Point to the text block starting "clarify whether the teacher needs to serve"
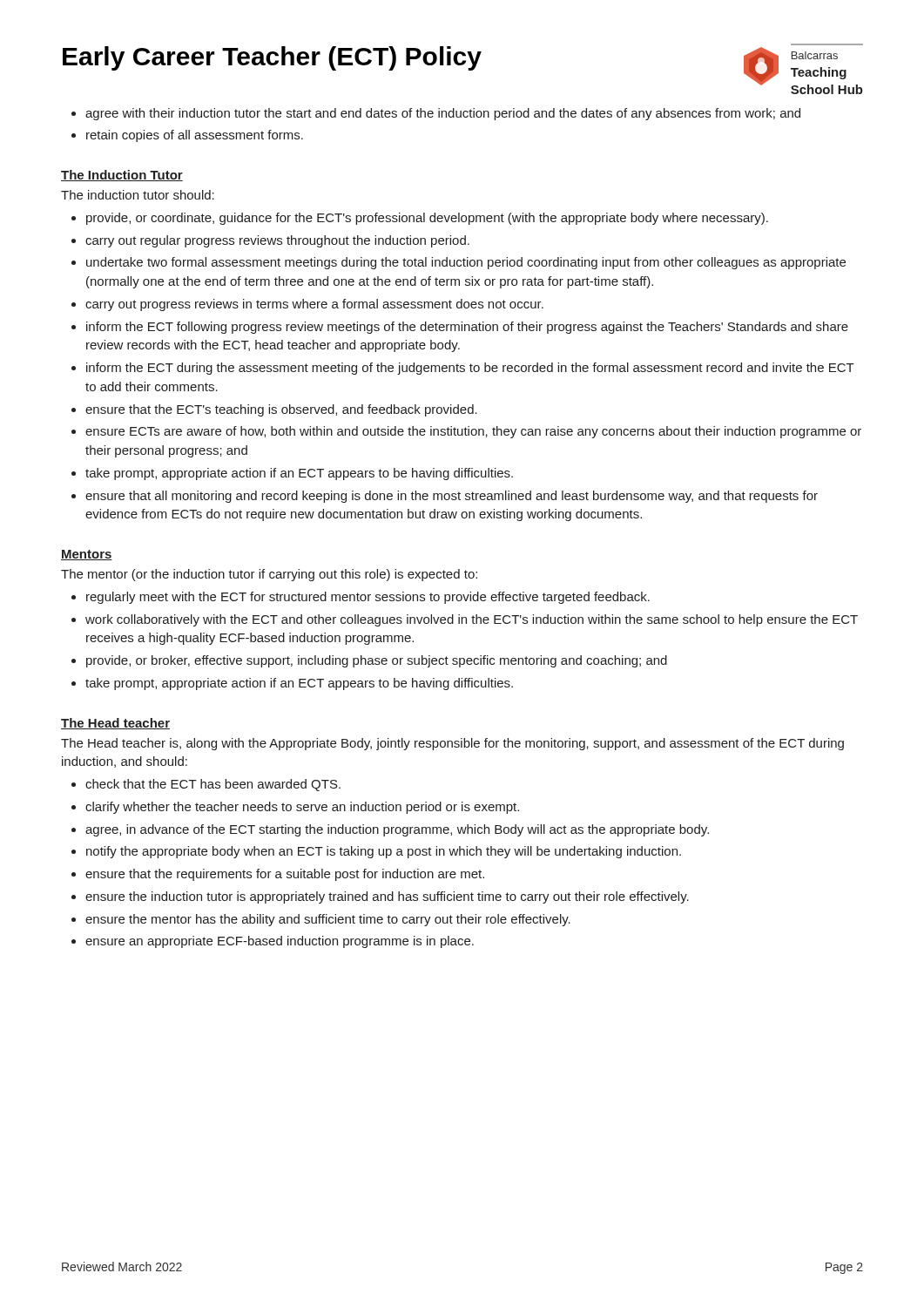The width and height of the screenshot is (924, 1307). (x=303, y=806)
